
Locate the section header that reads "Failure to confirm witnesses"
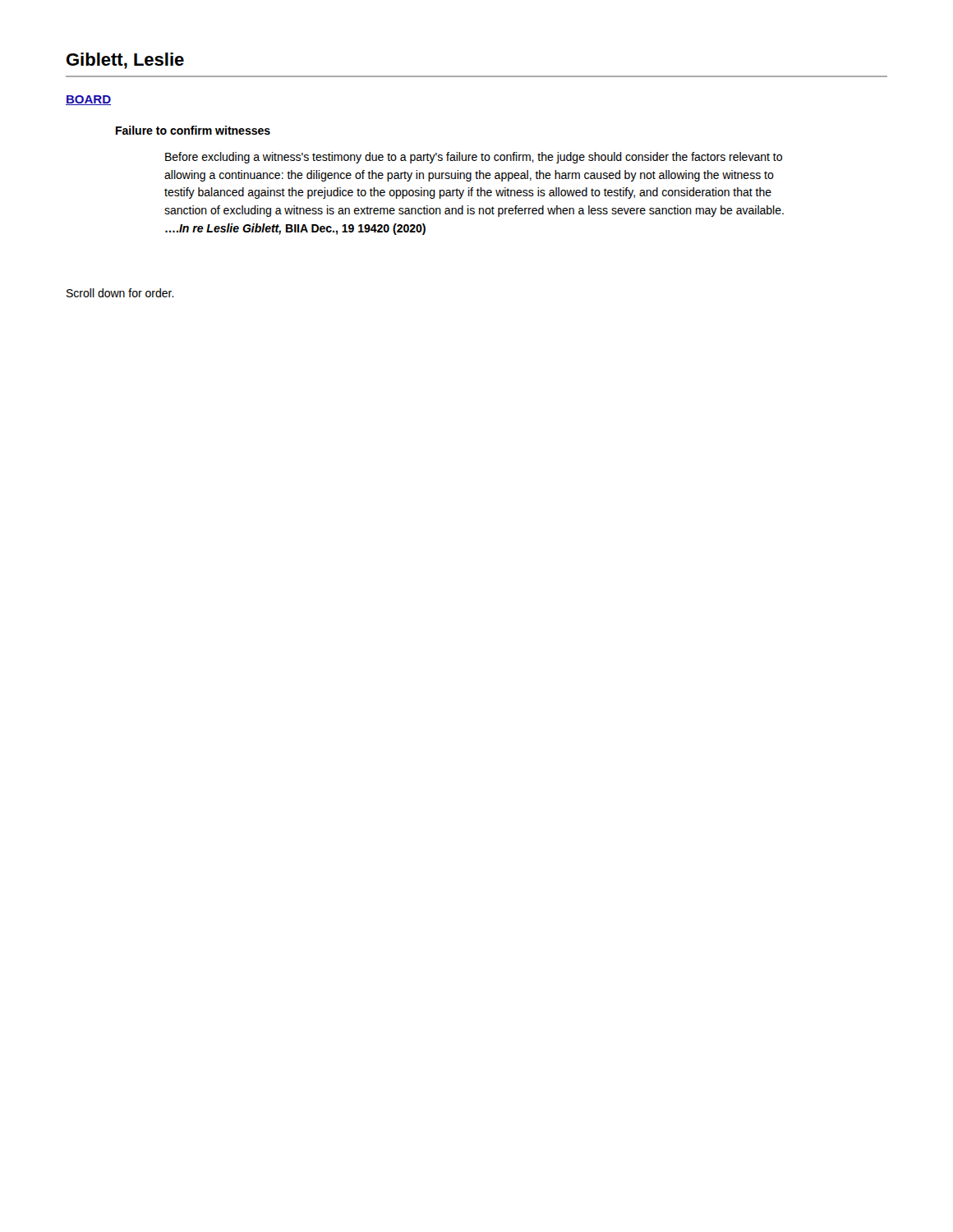tap(193, 131)
